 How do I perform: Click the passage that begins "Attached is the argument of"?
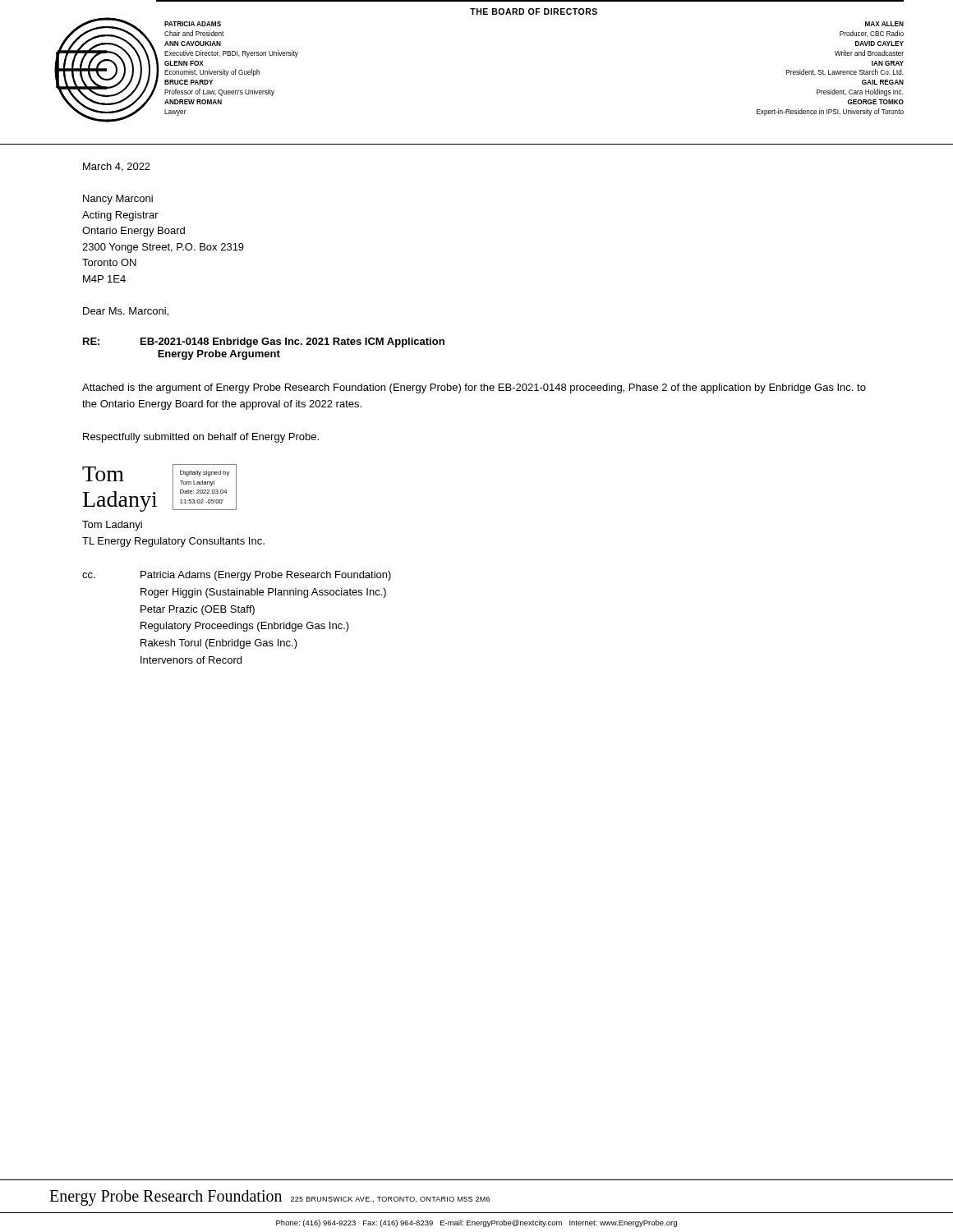474,396
